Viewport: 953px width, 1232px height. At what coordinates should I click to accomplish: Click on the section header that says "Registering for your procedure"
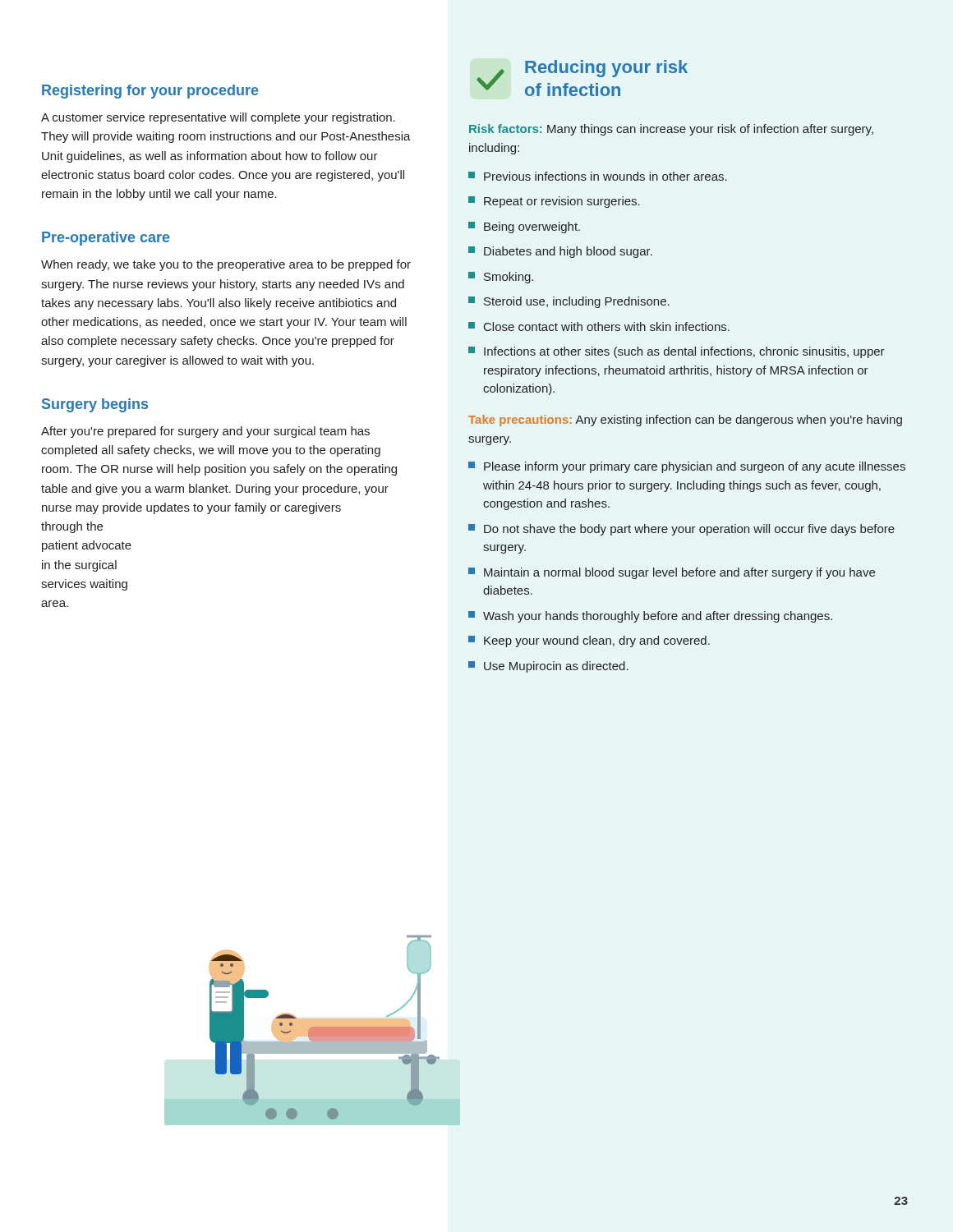(226, 91)
